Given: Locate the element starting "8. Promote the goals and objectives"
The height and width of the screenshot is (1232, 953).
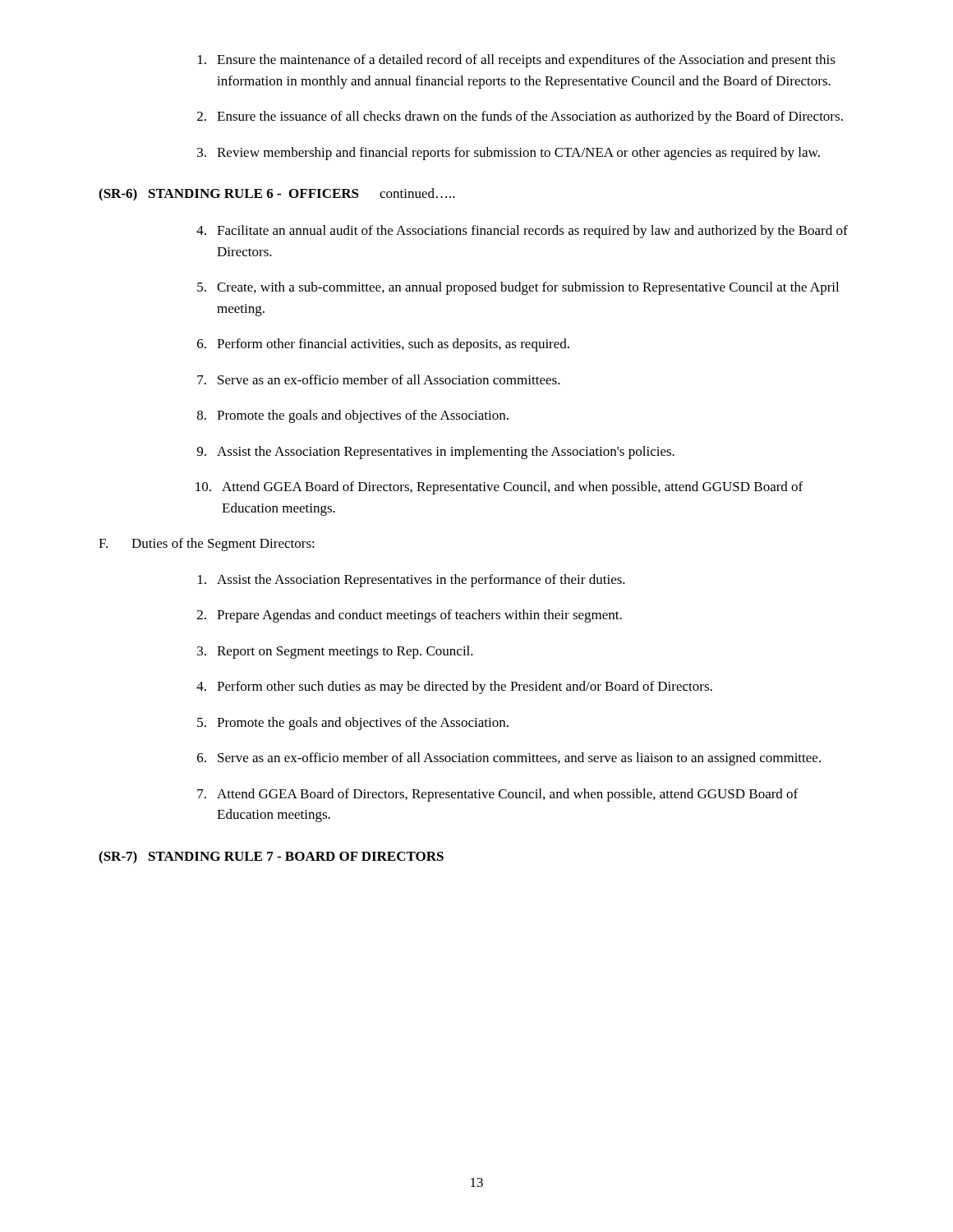Looking at the screenshot, I should tap(509, 415).
